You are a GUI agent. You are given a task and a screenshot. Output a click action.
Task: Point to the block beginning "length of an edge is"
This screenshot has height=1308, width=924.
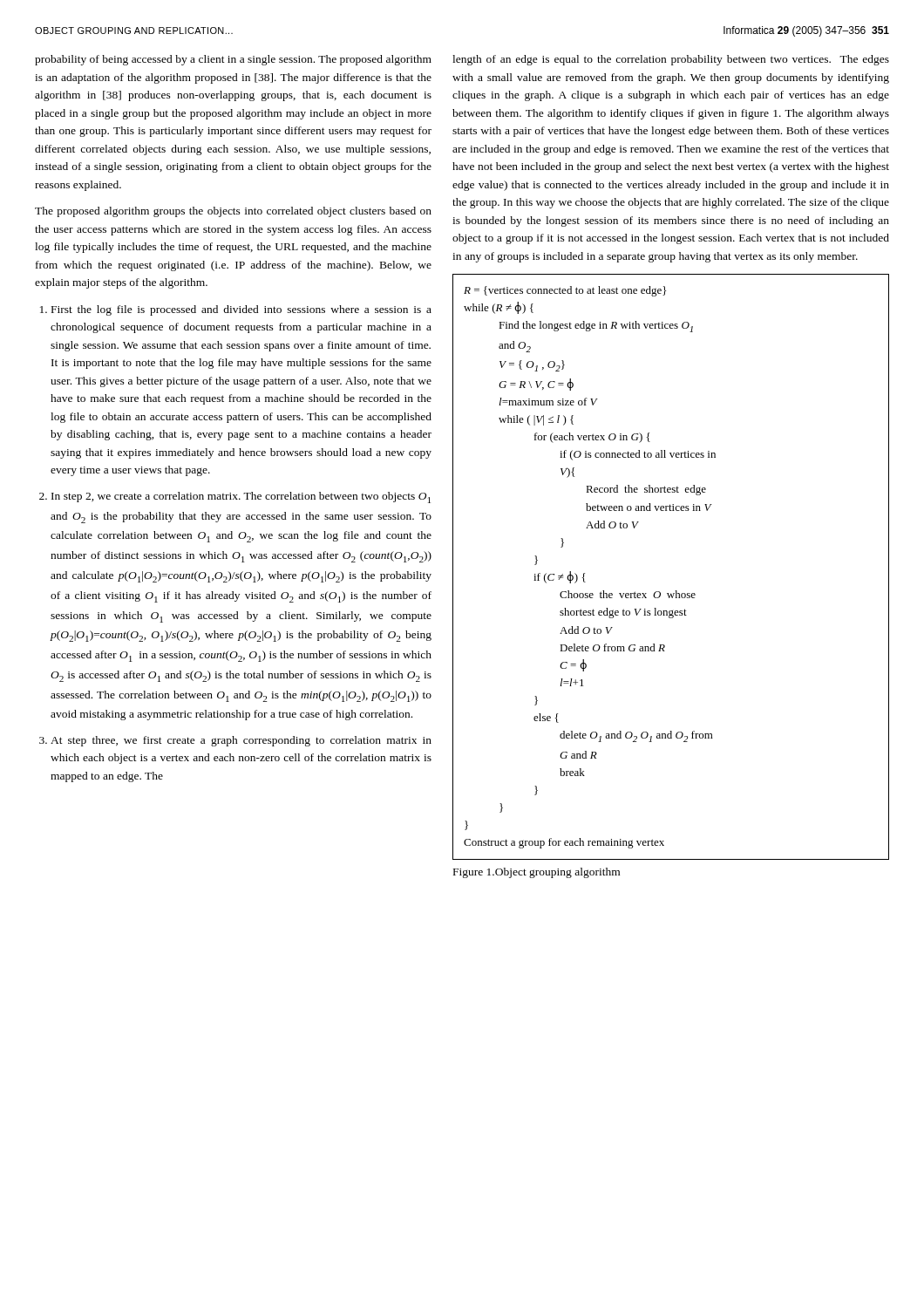point(671,157)
